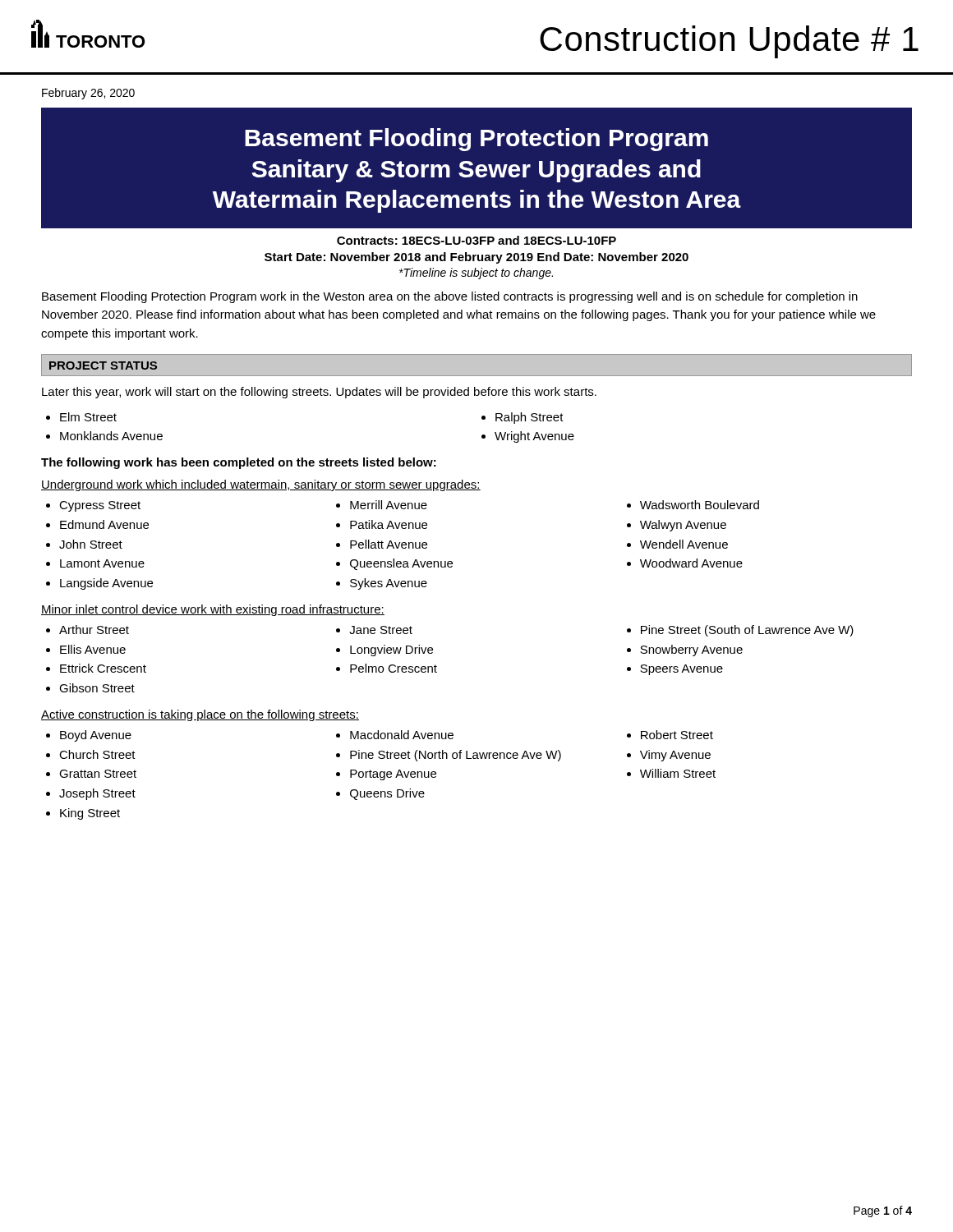Point to the text starting "Gibson Street"

(x=97, y=688)
